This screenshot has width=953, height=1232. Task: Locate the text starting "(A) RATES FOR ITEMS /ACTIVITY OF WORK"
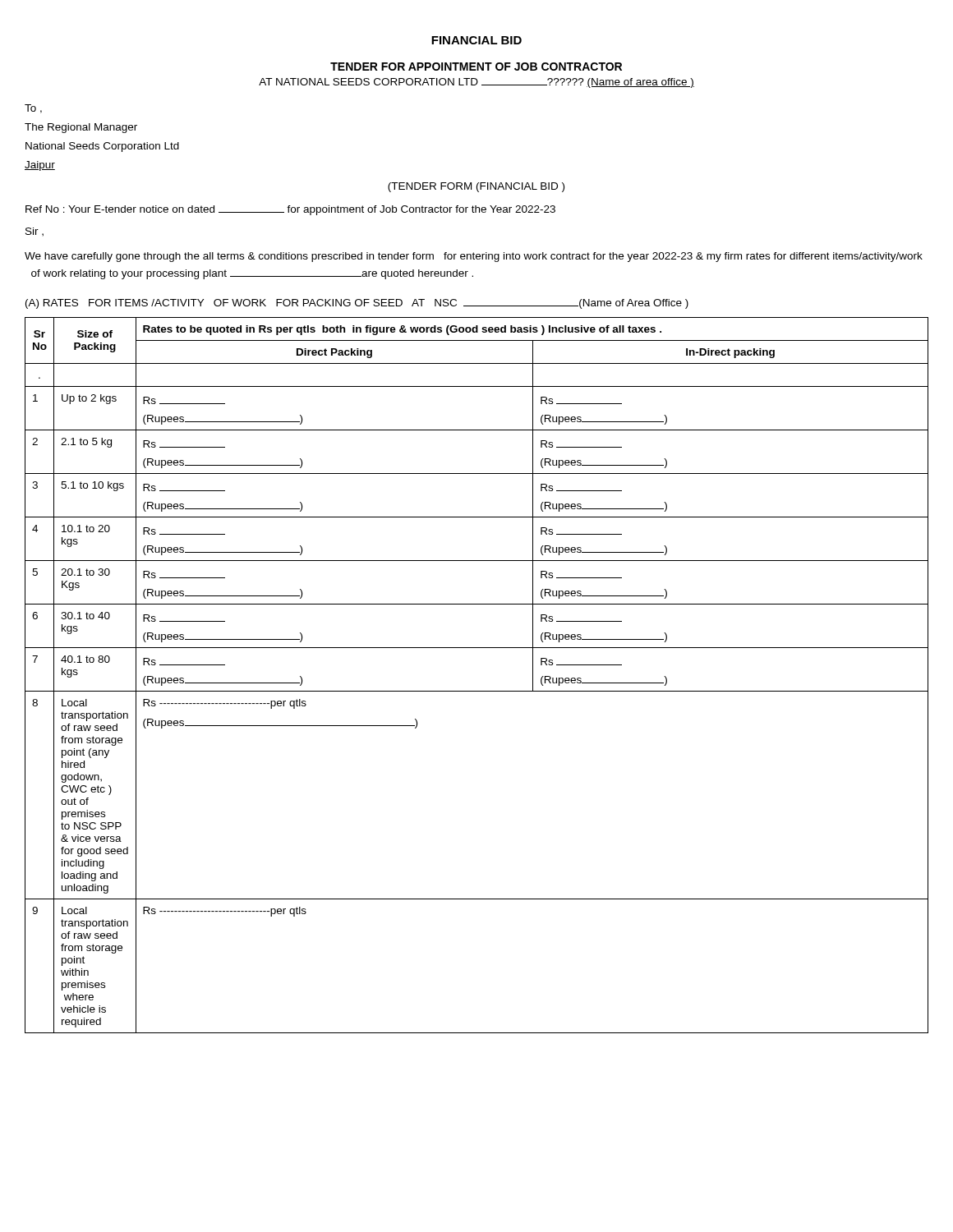pos(357,301)
